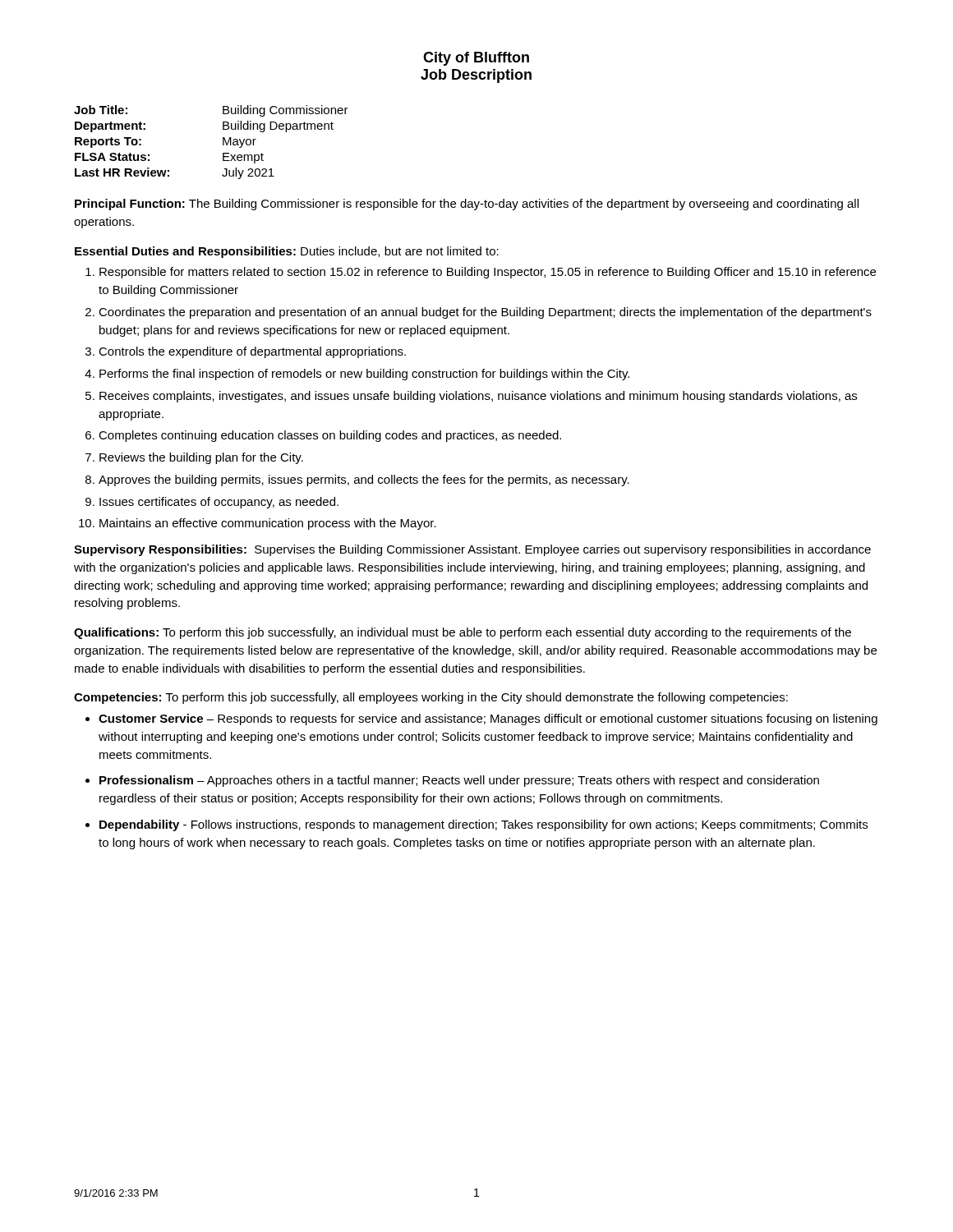Click on the list item that reads "Coordinates the preparation and presentation"

click(485, 320)
